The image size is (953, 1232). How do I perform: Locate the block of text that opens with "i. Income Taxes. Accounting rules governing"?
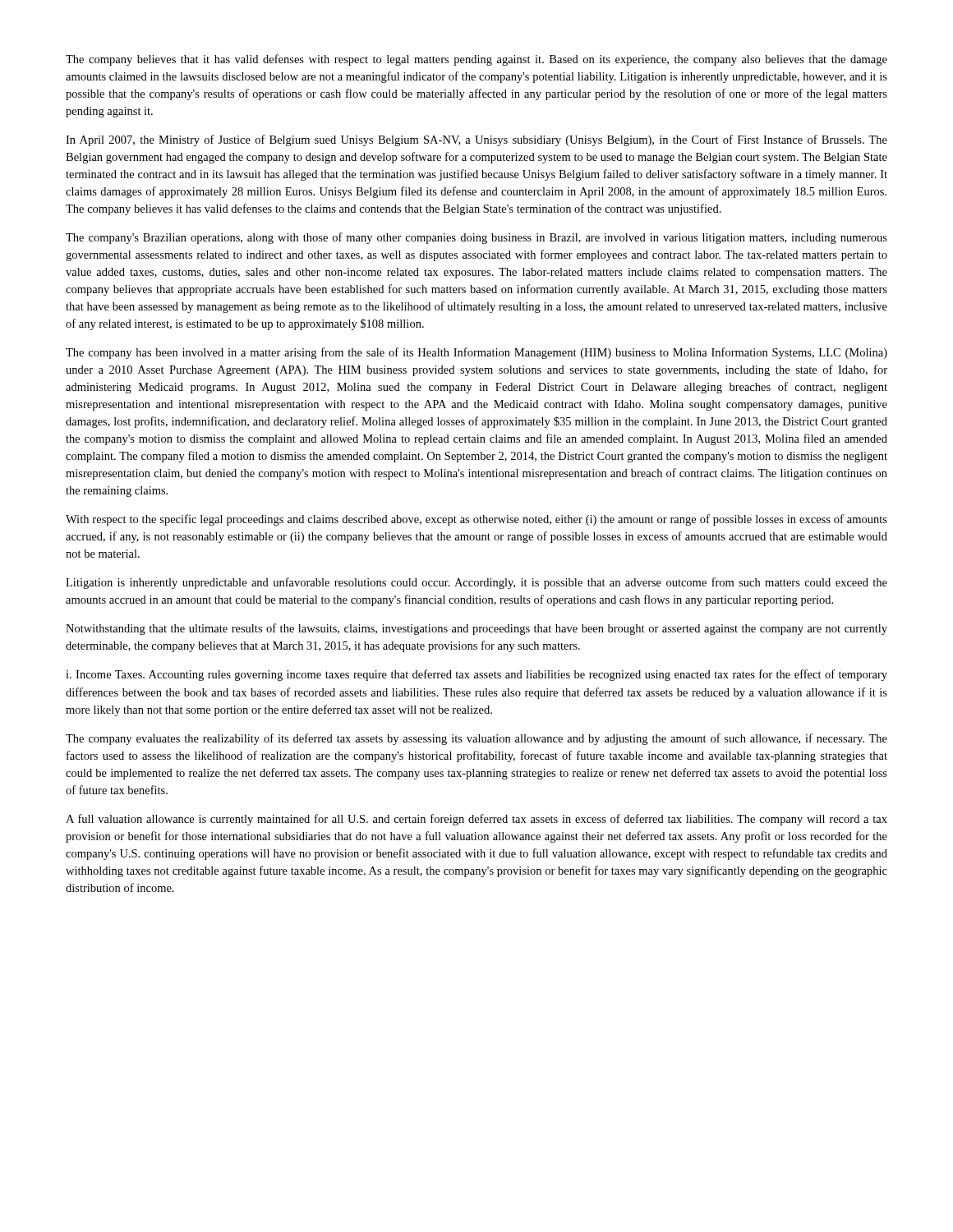click(x=476, y=692)
